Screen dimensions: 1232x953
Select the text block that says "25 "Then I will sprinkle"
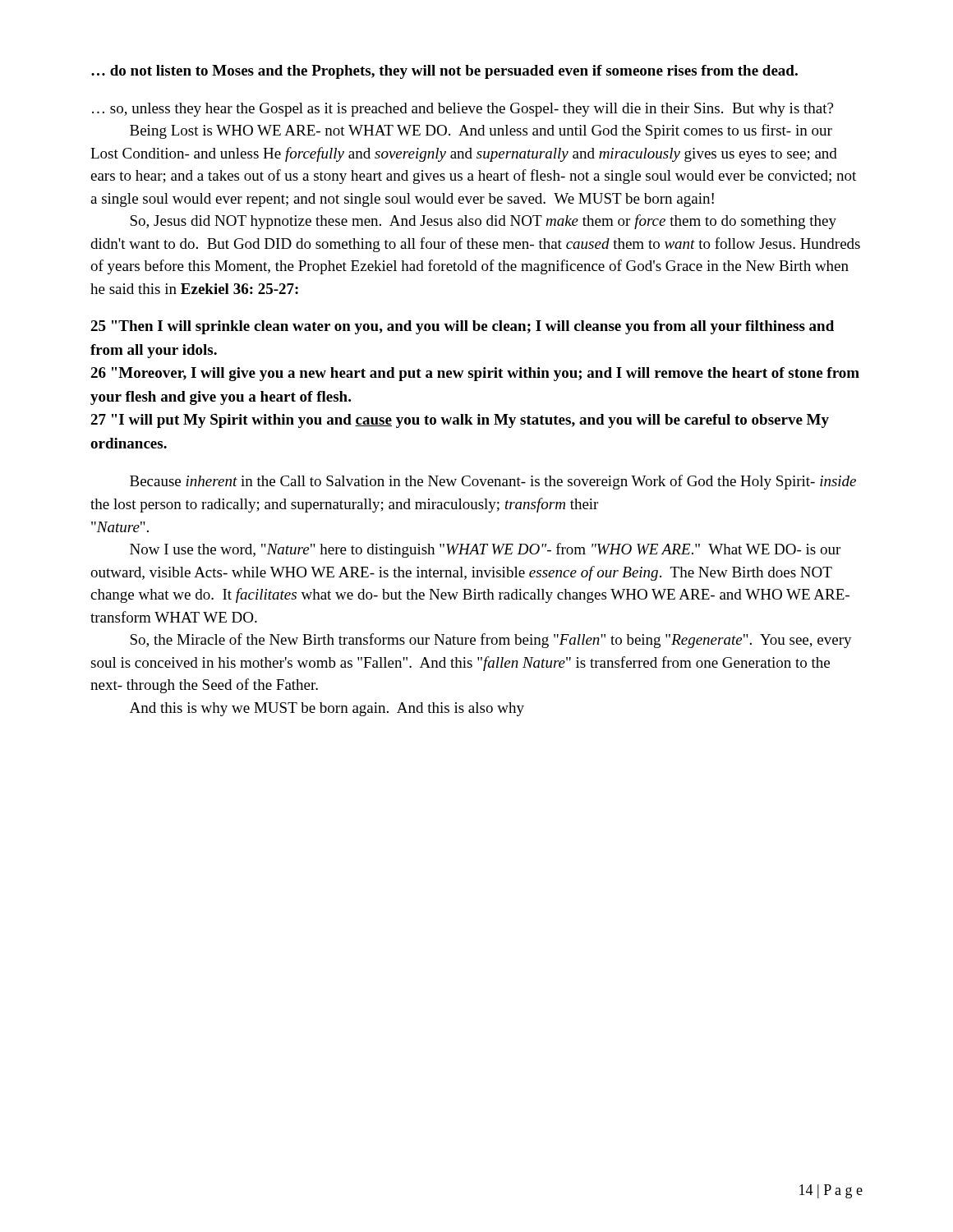click(476, 385)
